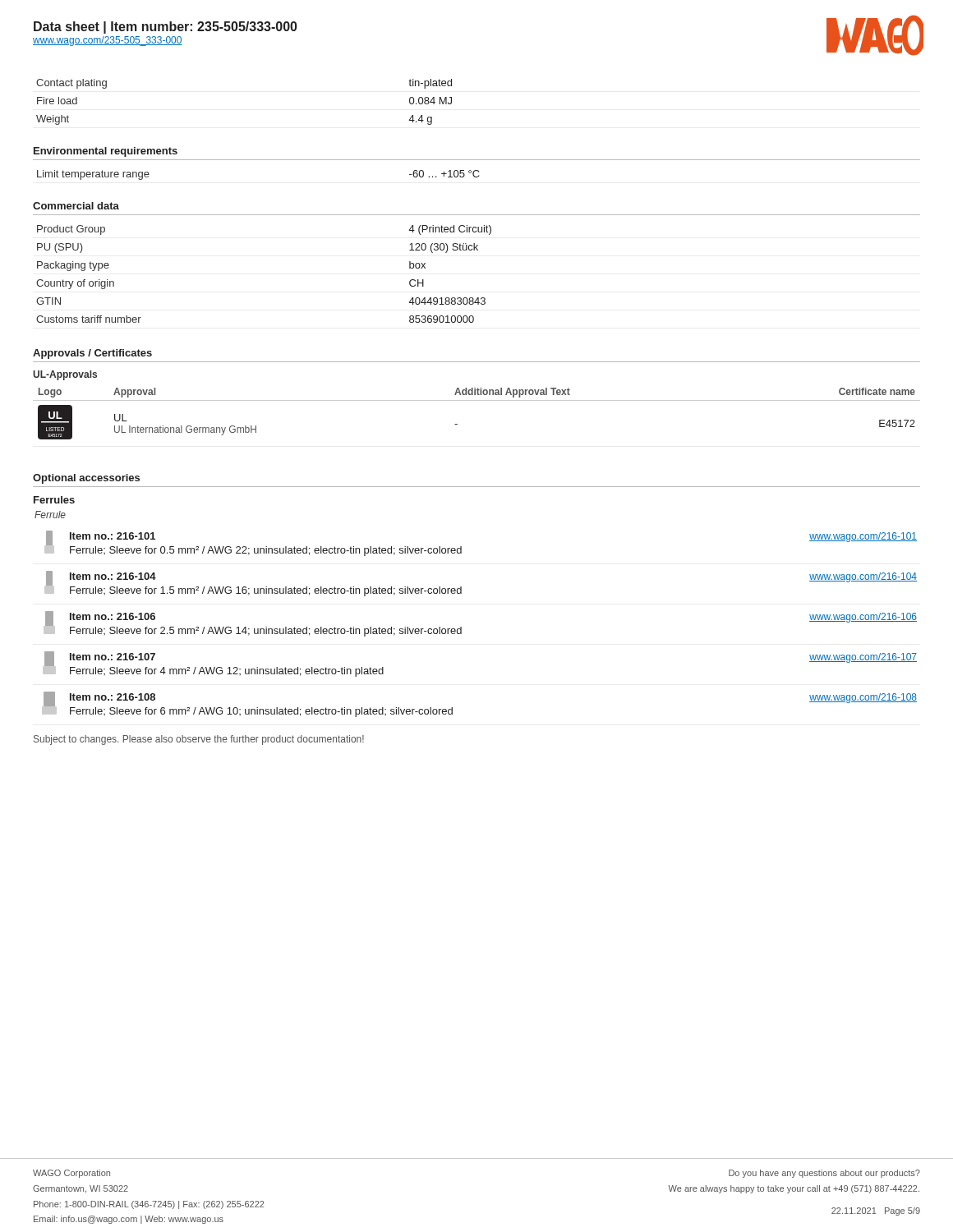Screen dimensions: 1232x953
Task: Select the table that reads "Limit temperature range"
Action: coord(476,174)
